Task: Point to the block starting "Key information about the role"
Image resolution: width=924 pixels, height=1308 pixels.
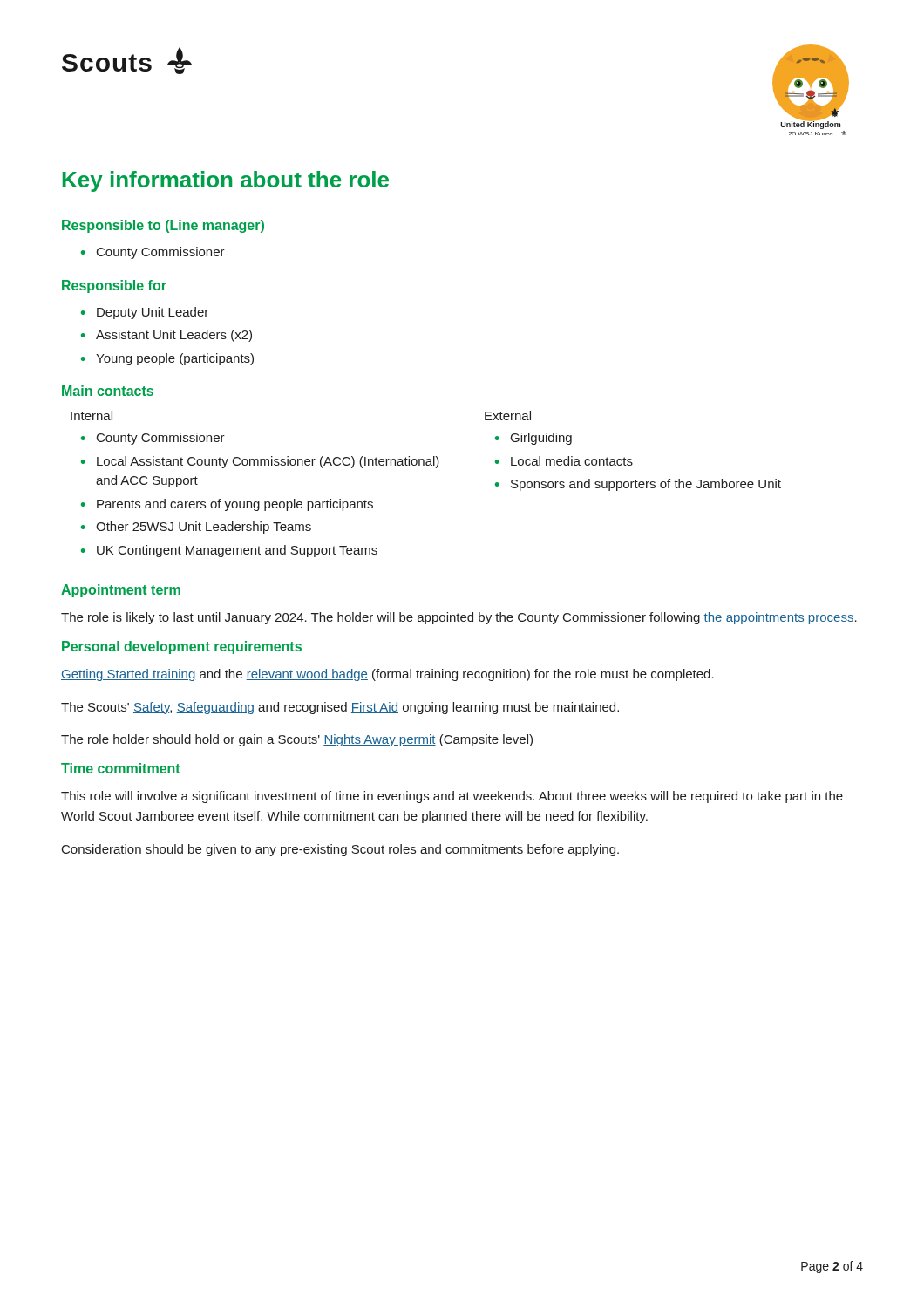Action: [226, 181]
